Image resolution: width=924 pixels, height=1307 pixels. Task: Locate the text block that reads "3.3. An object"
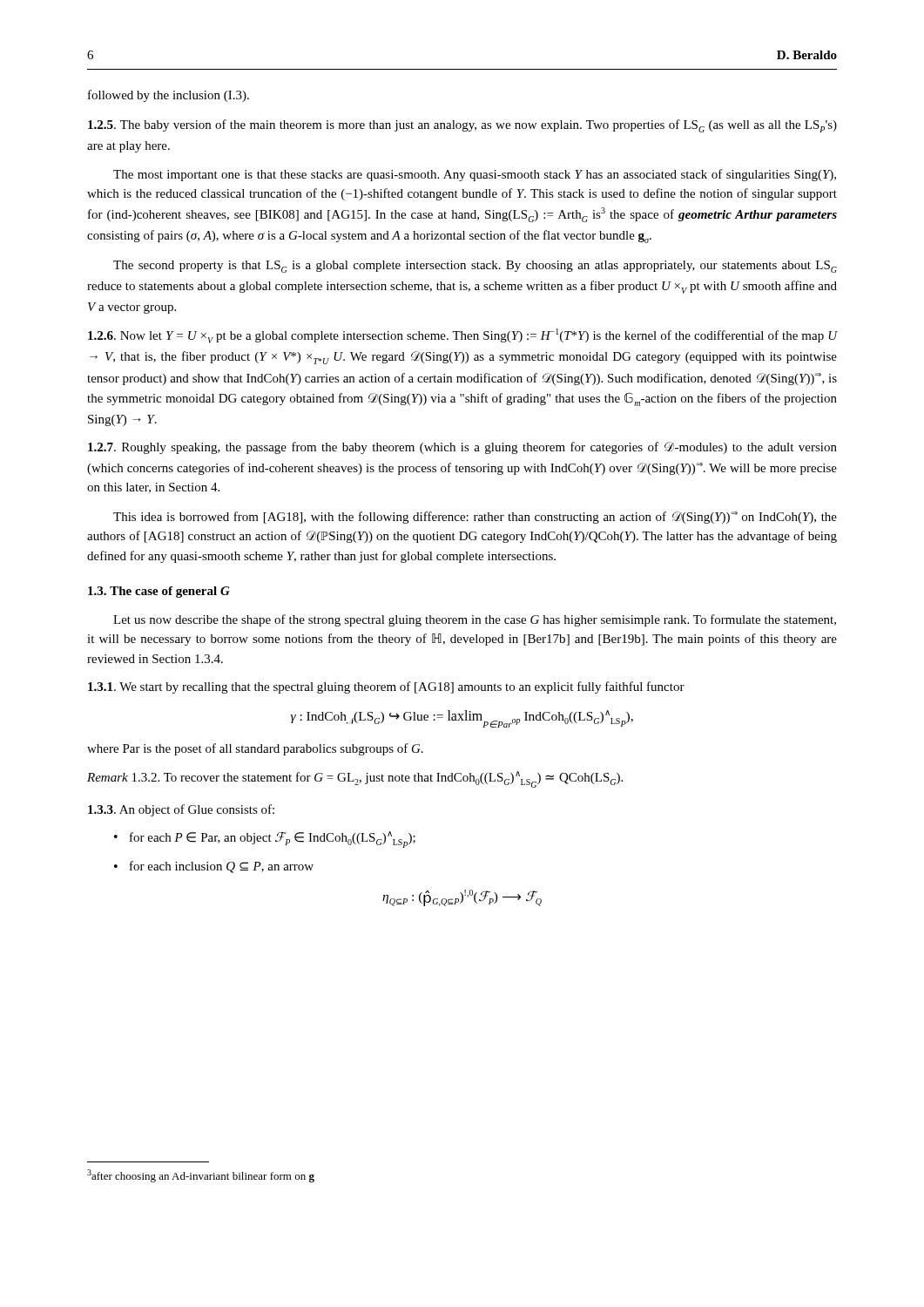coord(181,810)
